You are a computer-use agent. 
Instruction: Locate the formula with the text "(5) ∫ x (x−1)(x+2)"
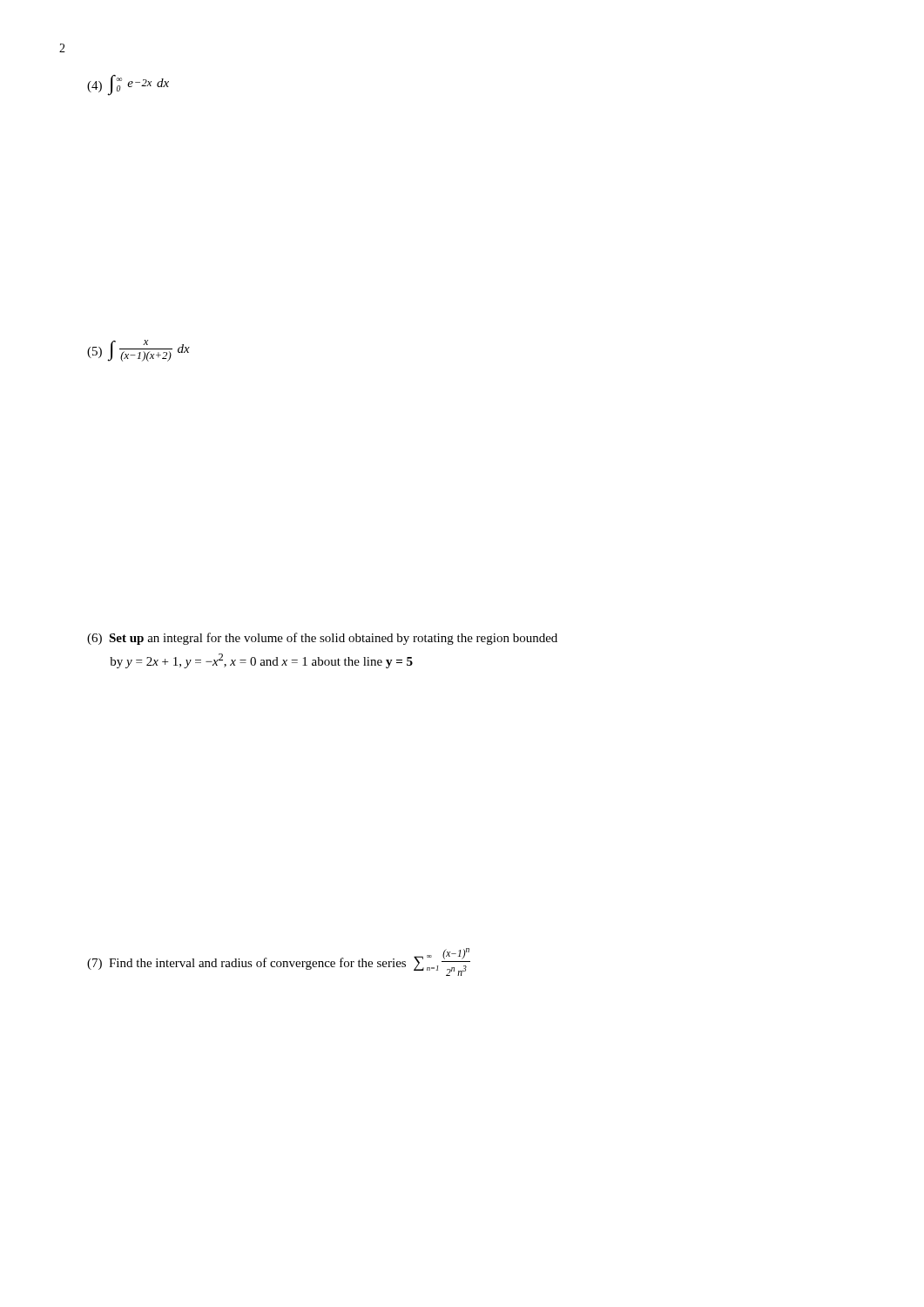click(138, 349)
